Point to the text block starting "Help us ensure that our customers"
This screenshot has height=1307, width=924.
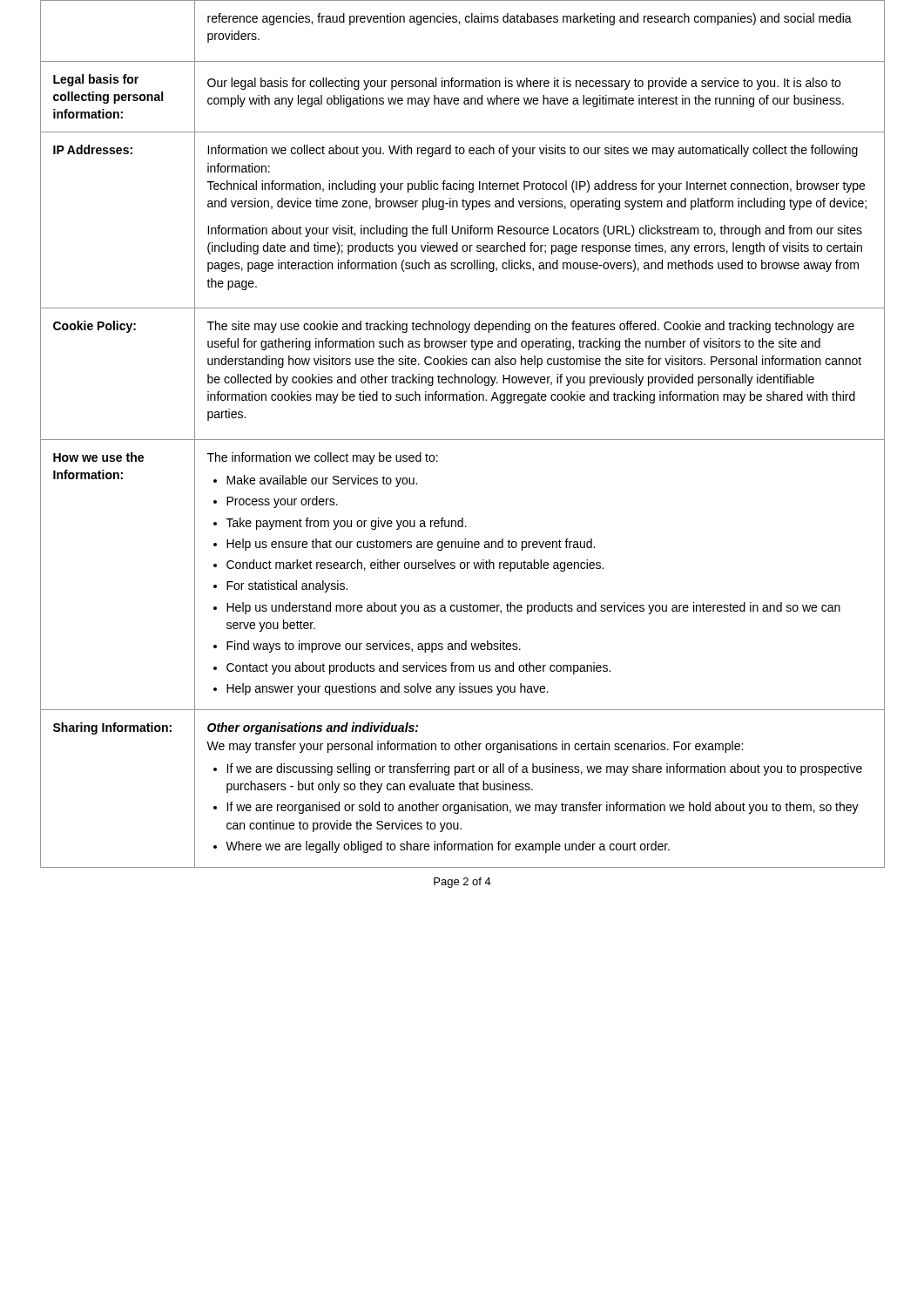click(x=411, y=544)
